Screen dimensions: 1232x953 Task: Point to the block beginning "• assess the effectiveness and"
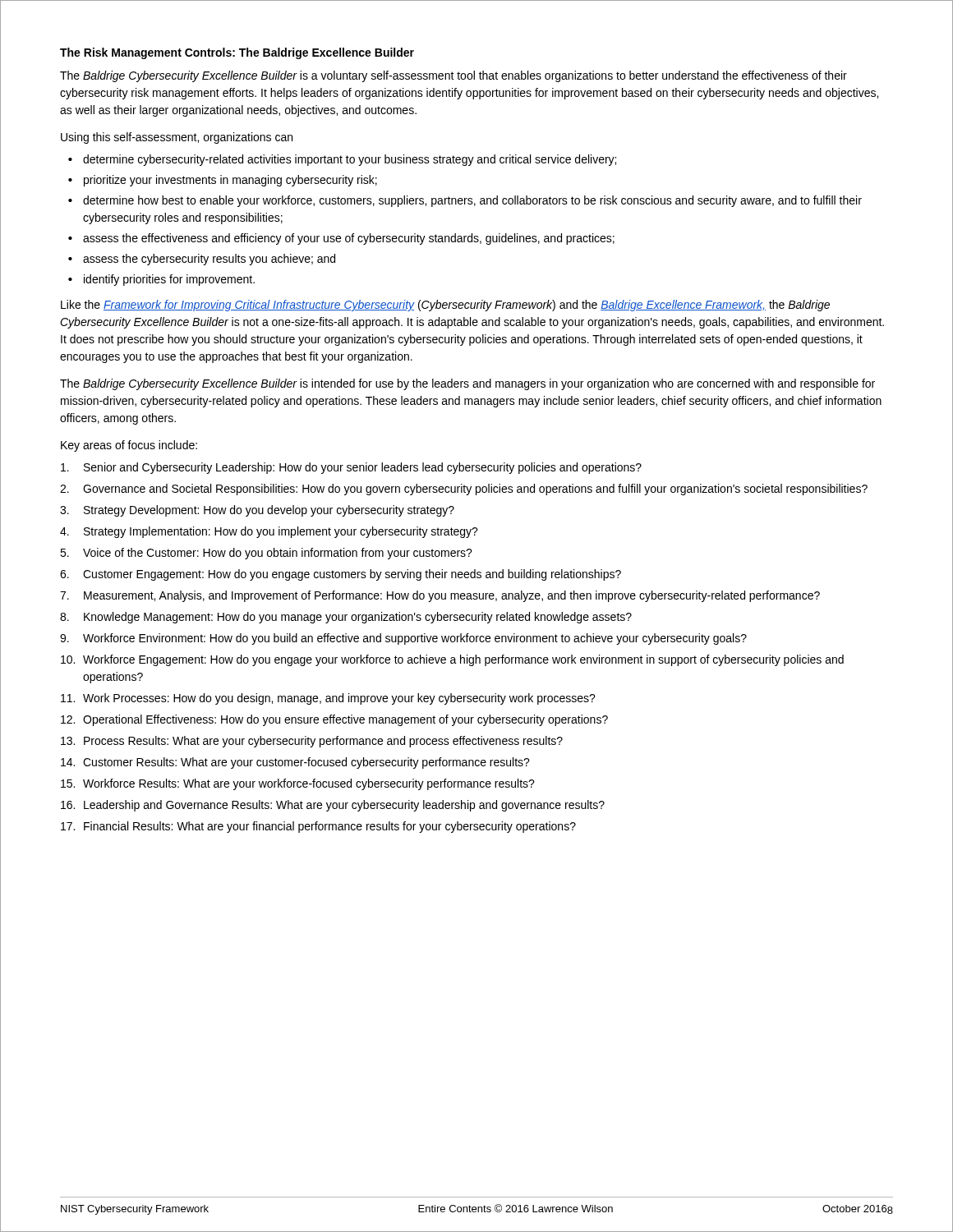point(342,239)
